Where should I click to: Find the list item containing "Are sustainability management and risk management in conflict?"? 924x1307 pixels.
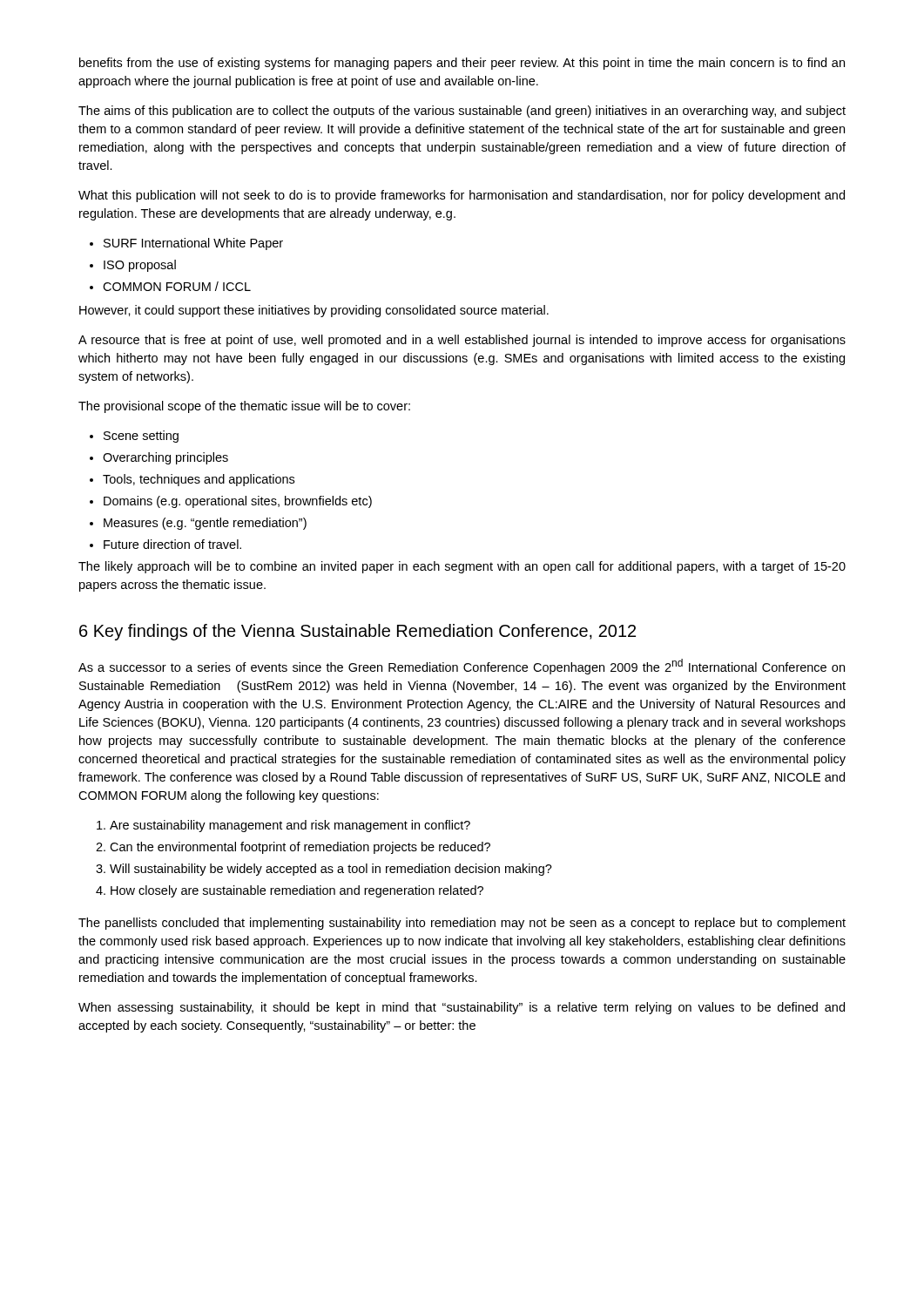point(462,826)
